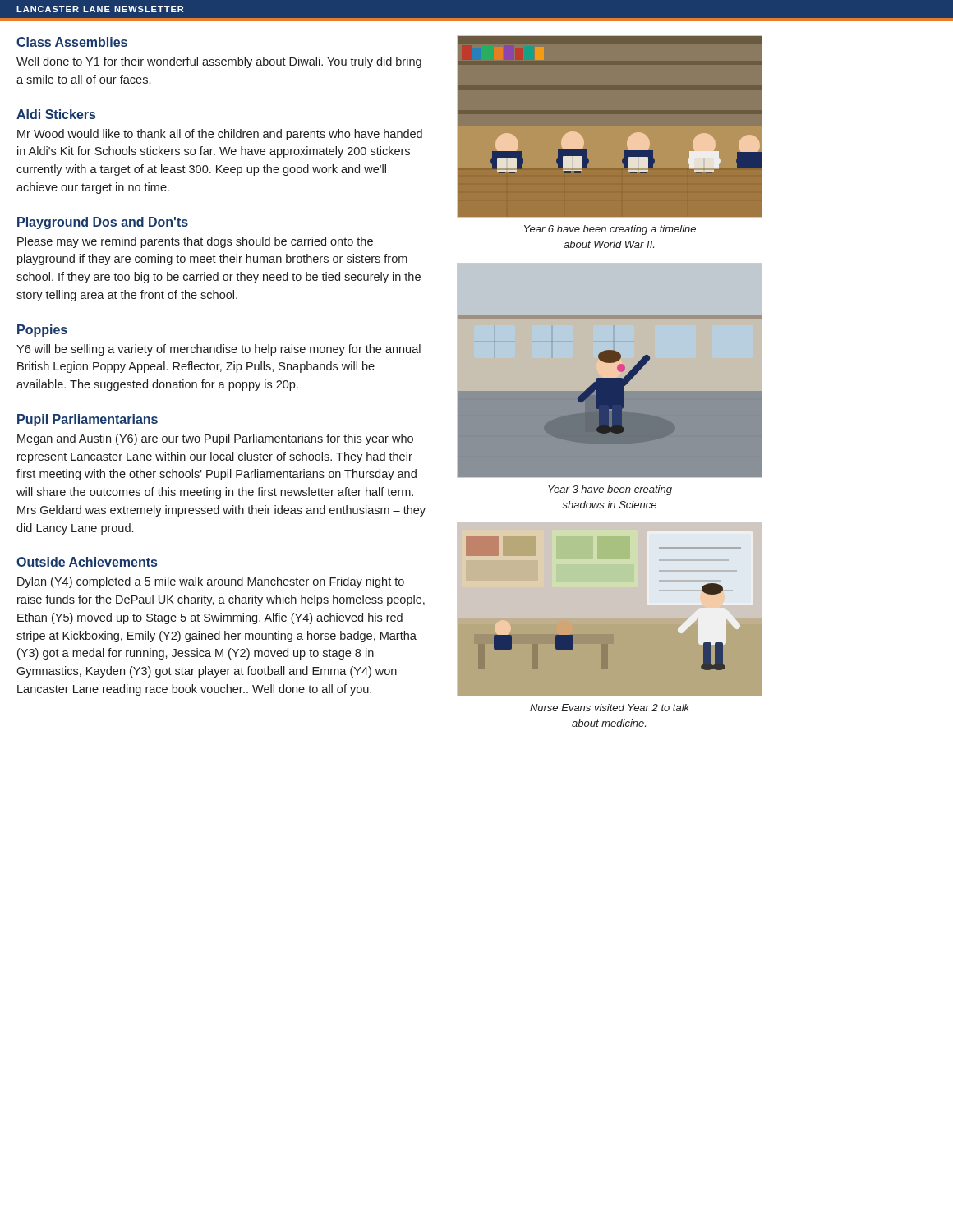Viewport: 953px width, 1232px height.
Task: Find the block on this page that starts "Please may we remind parents that dogs"
Action: pyautogui.click(x=219, y=268)
